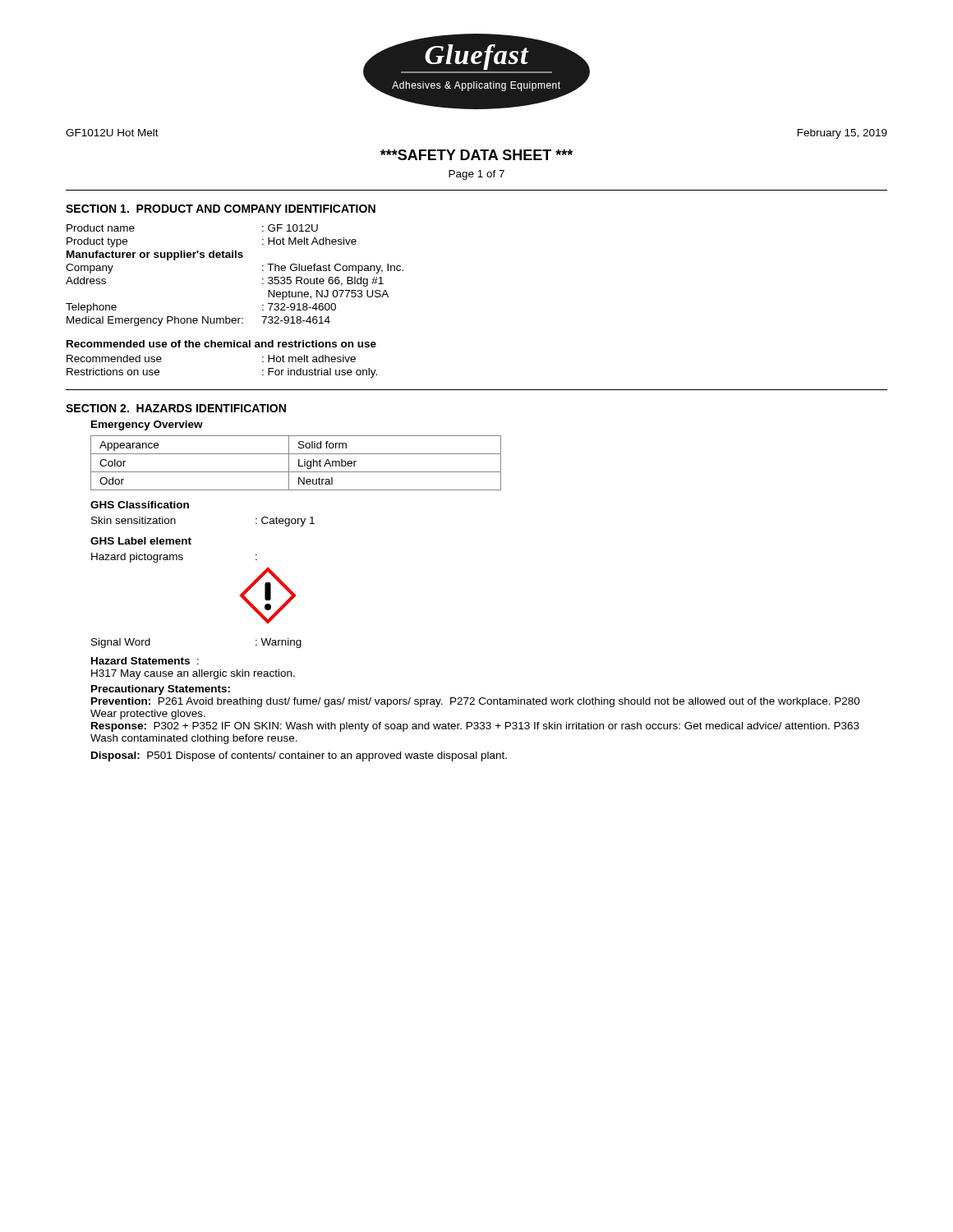
Task: Locate the text block containing "Precautionary Statements: Prevention: P261"
Action: tap(475, 713)
